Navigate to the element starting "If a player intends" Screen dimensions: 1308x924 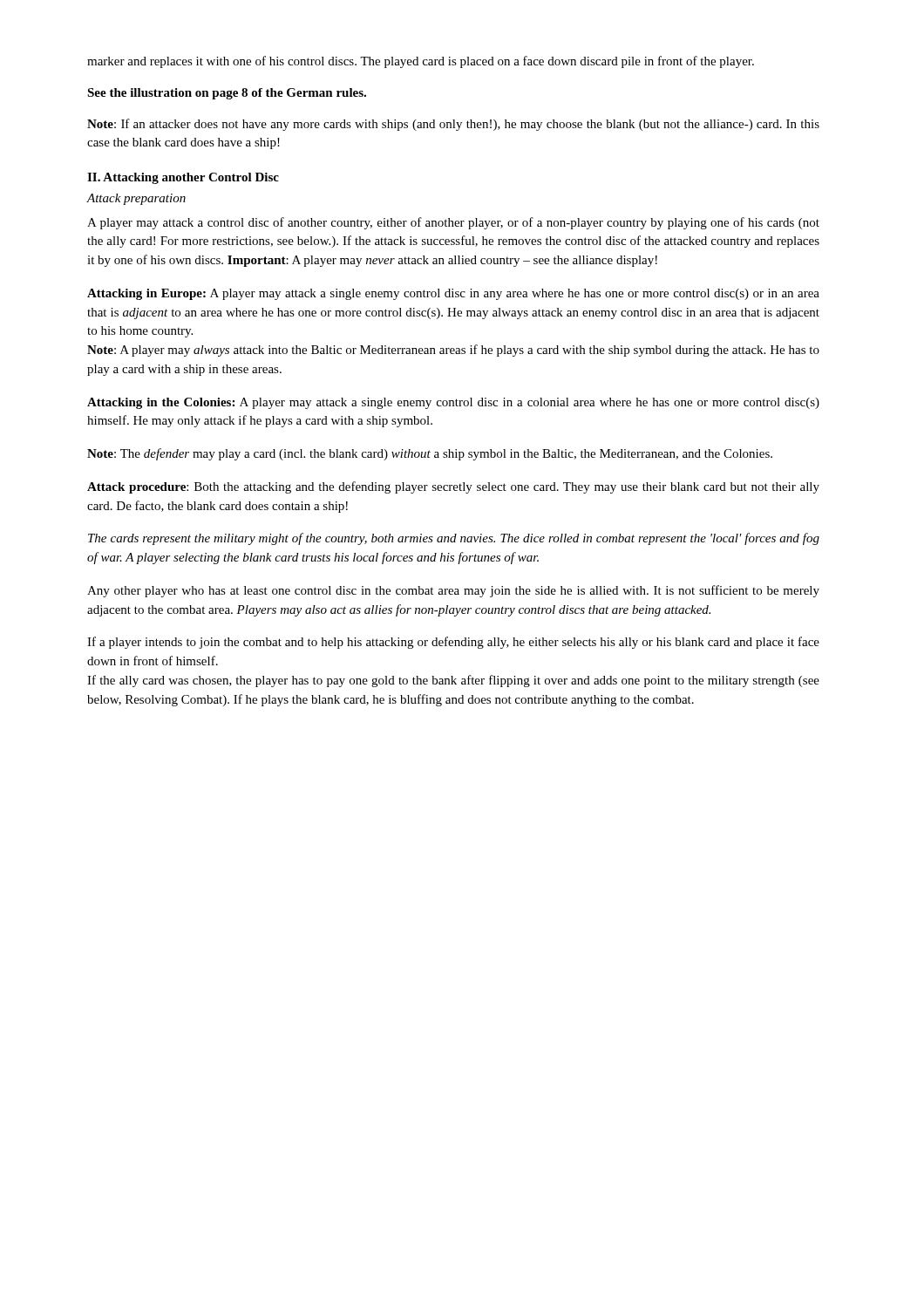coord(453,670)
